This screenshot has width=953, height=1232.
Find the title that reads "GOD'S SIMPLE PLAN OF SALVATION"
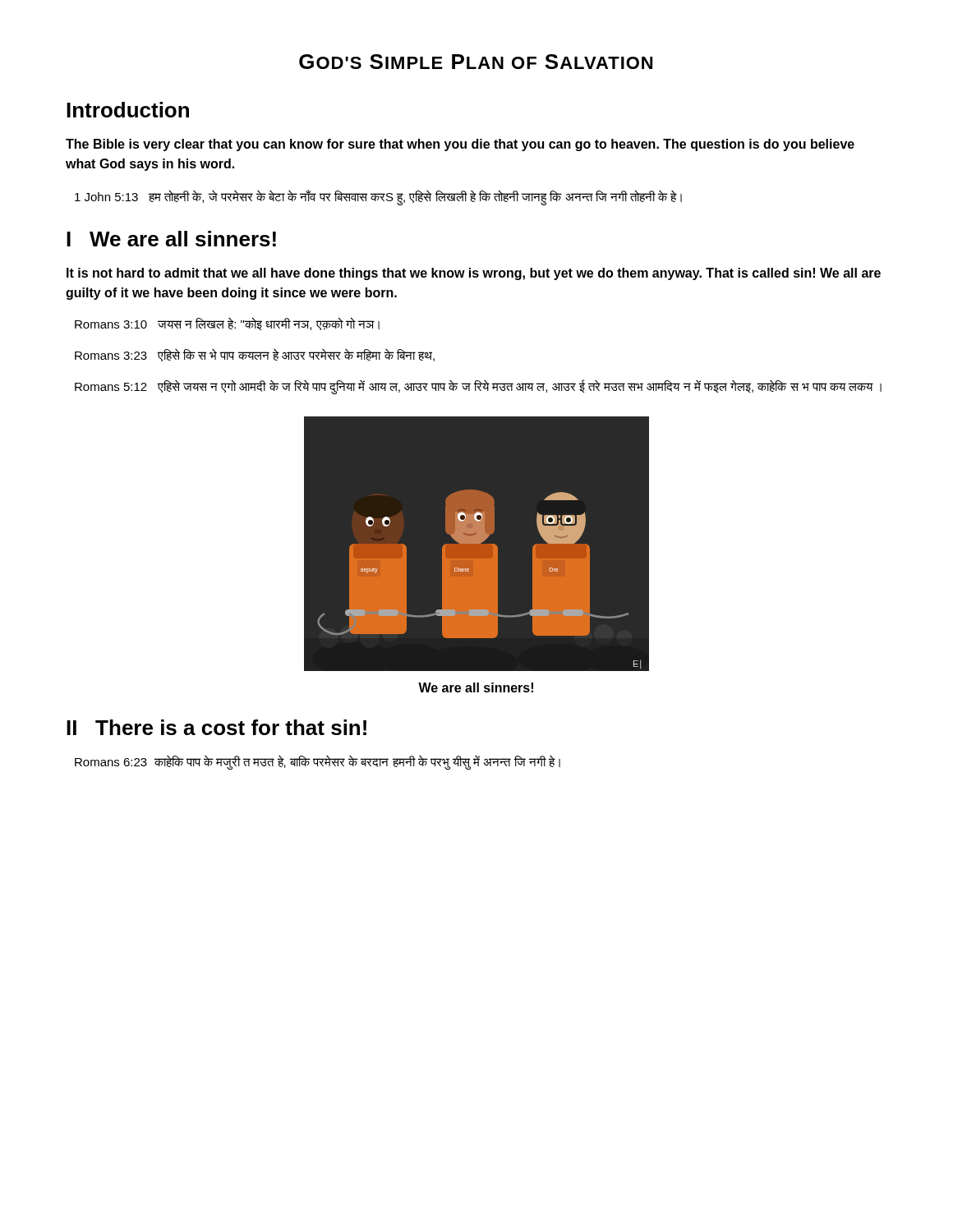tap(476, 62)
